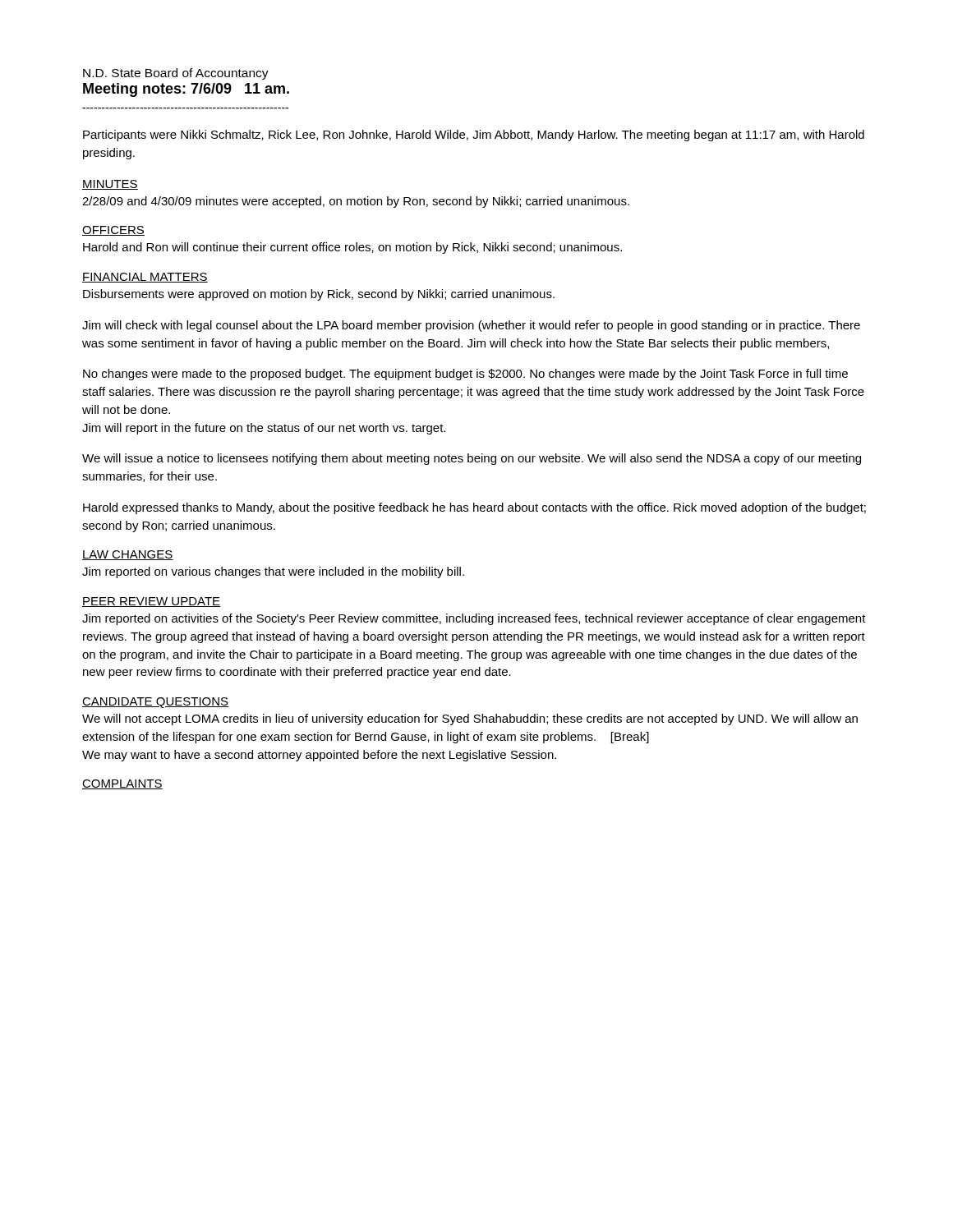This screenshot has height=1232, width=953.
Task: Find the block starting "Jim reported on various changes that were"
Action: coord(274,571)
